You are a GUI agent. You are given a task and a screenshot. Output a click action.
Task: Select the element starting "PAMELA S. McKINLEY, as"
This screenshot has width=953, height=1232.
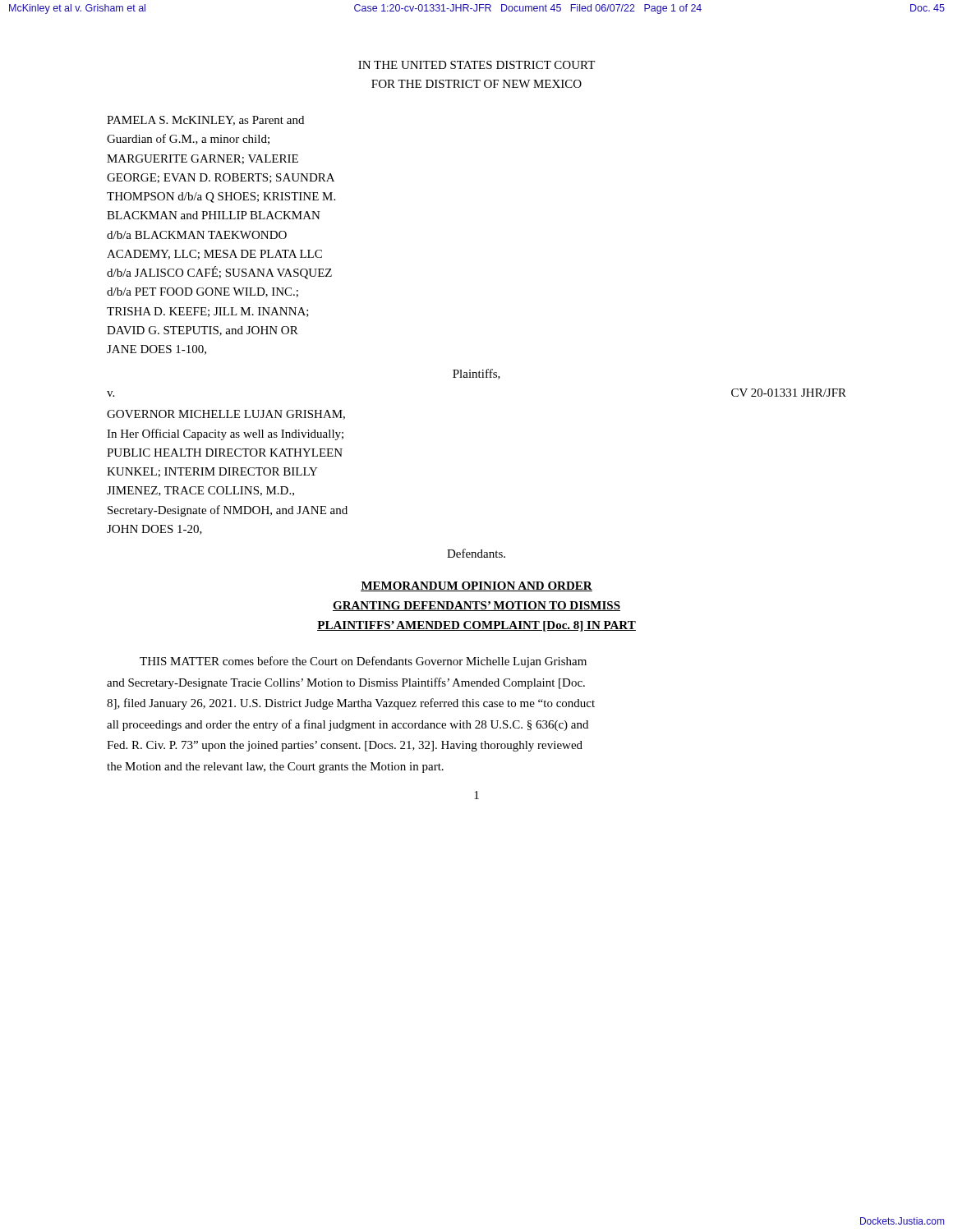(x=221, y=235)
